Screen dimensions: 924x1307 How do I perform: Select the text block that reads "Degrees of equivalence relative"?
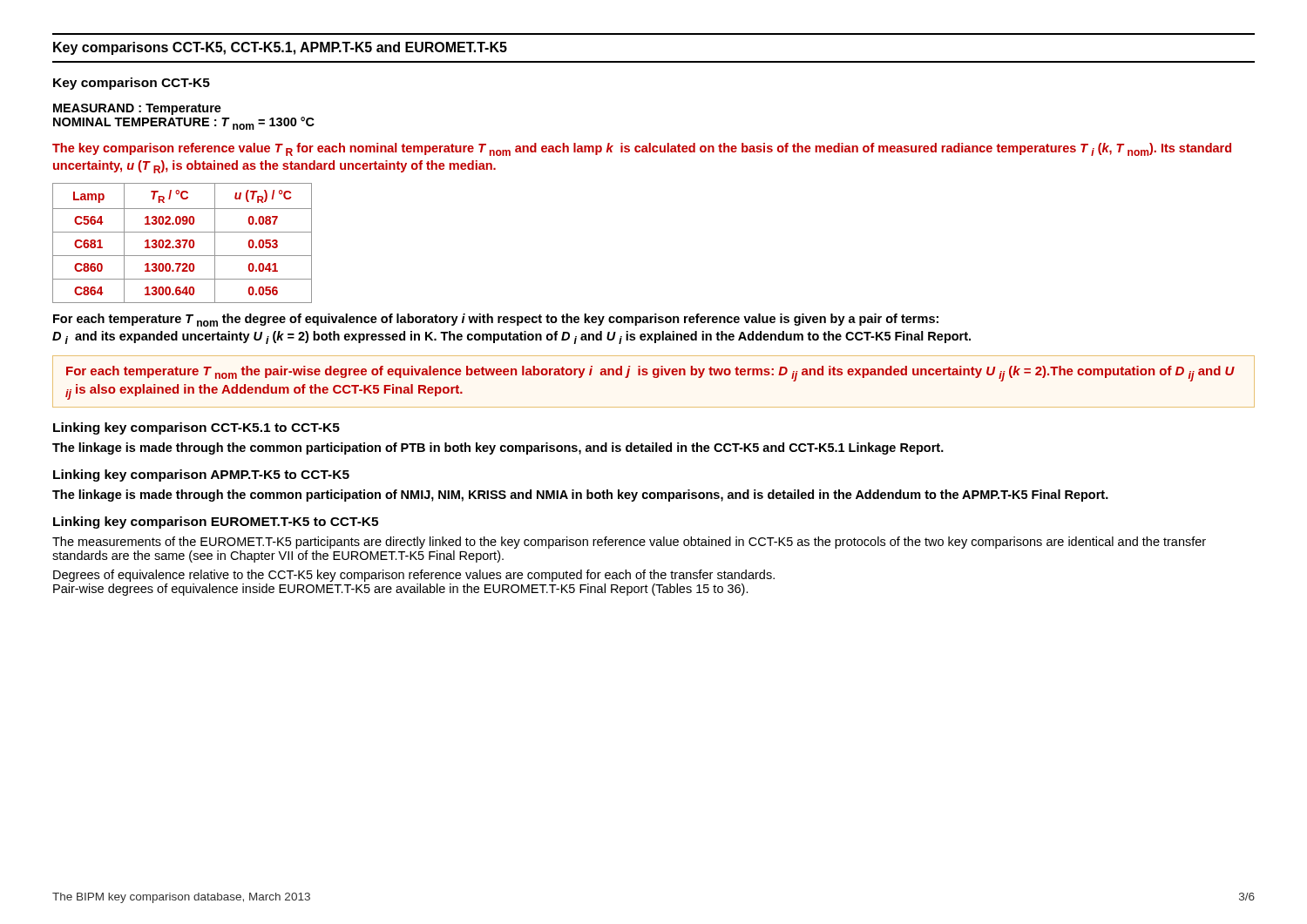tap(414, 582)
